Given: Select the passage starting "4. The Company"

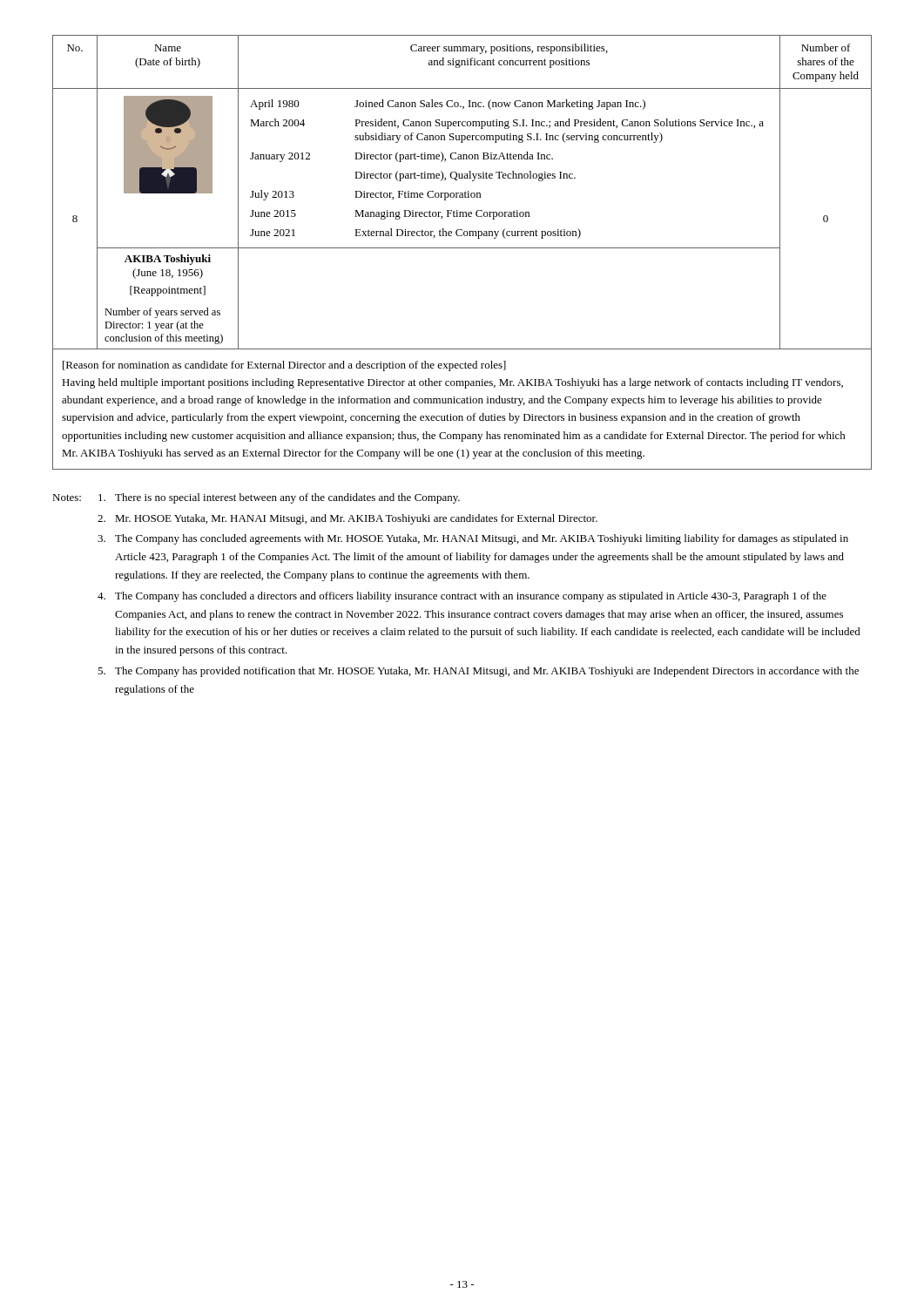Looking at the screenshot, I should (485, 623).
